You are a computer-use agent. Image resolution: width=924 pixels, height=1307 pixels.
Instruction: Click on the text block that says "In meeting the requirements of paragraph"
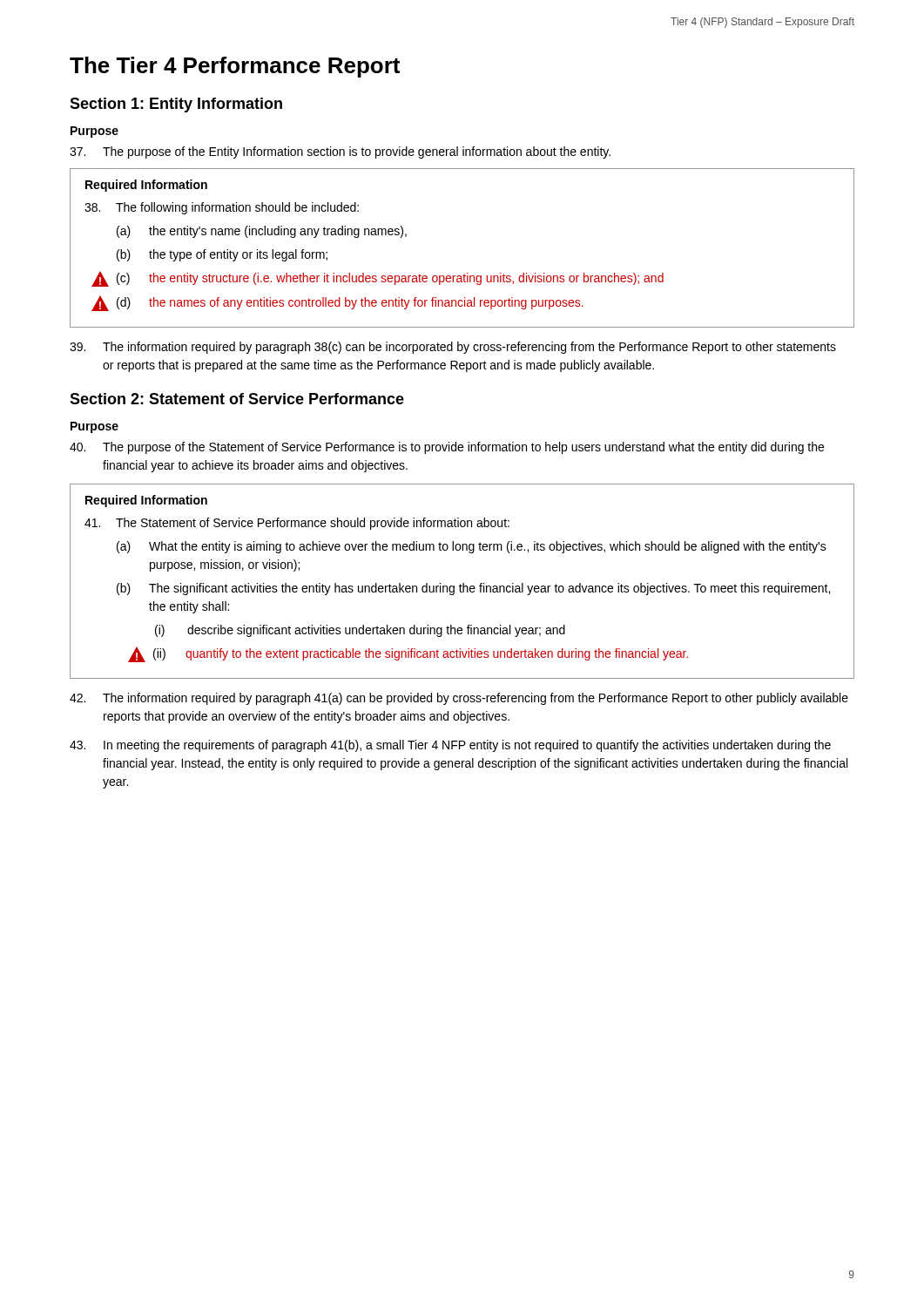459,764
